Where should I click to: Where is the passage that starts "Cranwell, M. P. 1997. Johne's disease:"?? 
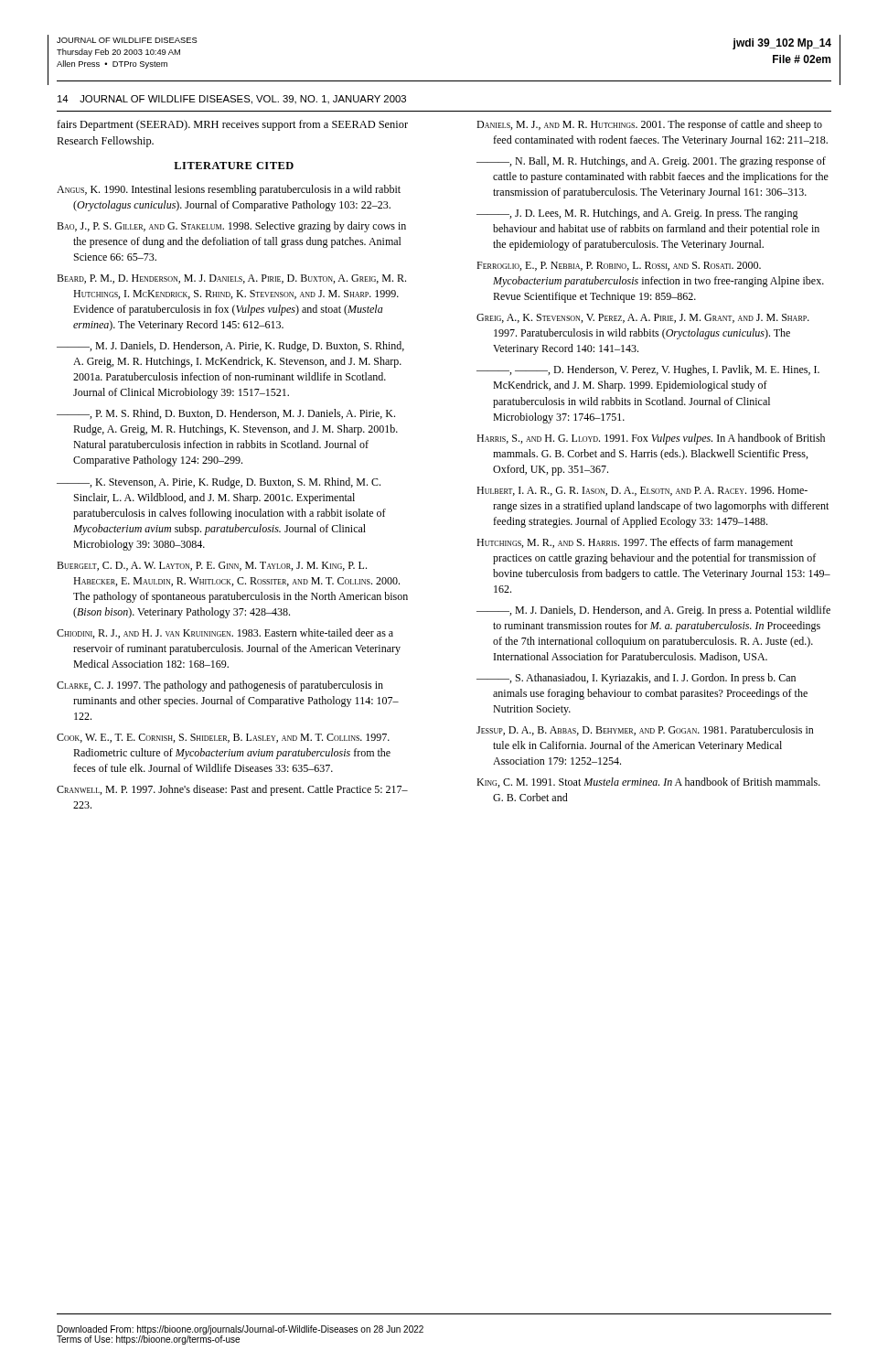(x=232, y=797)
